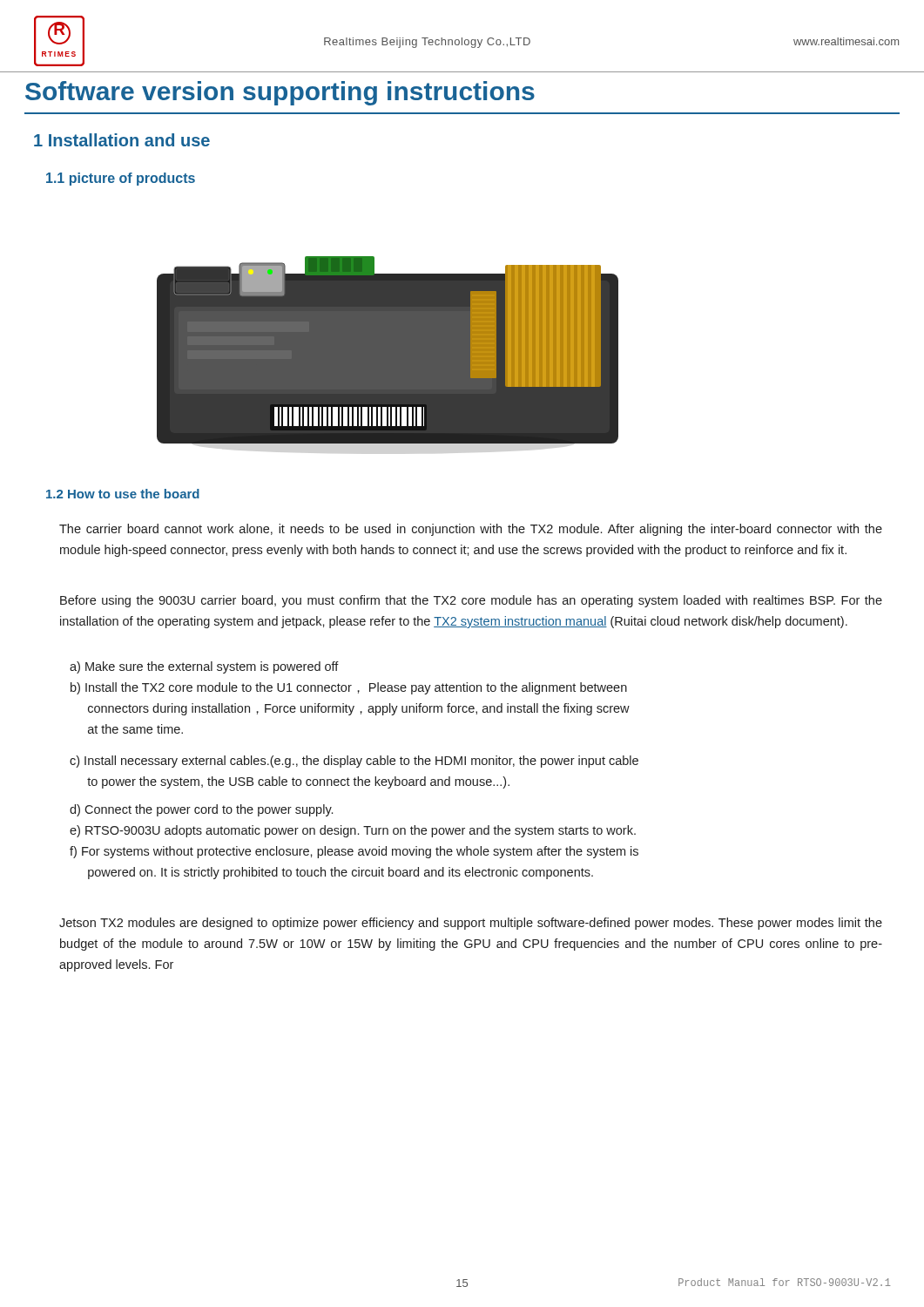
Task: Find the block on this page that starts "a) Make sure"
Action: point(204,667)
